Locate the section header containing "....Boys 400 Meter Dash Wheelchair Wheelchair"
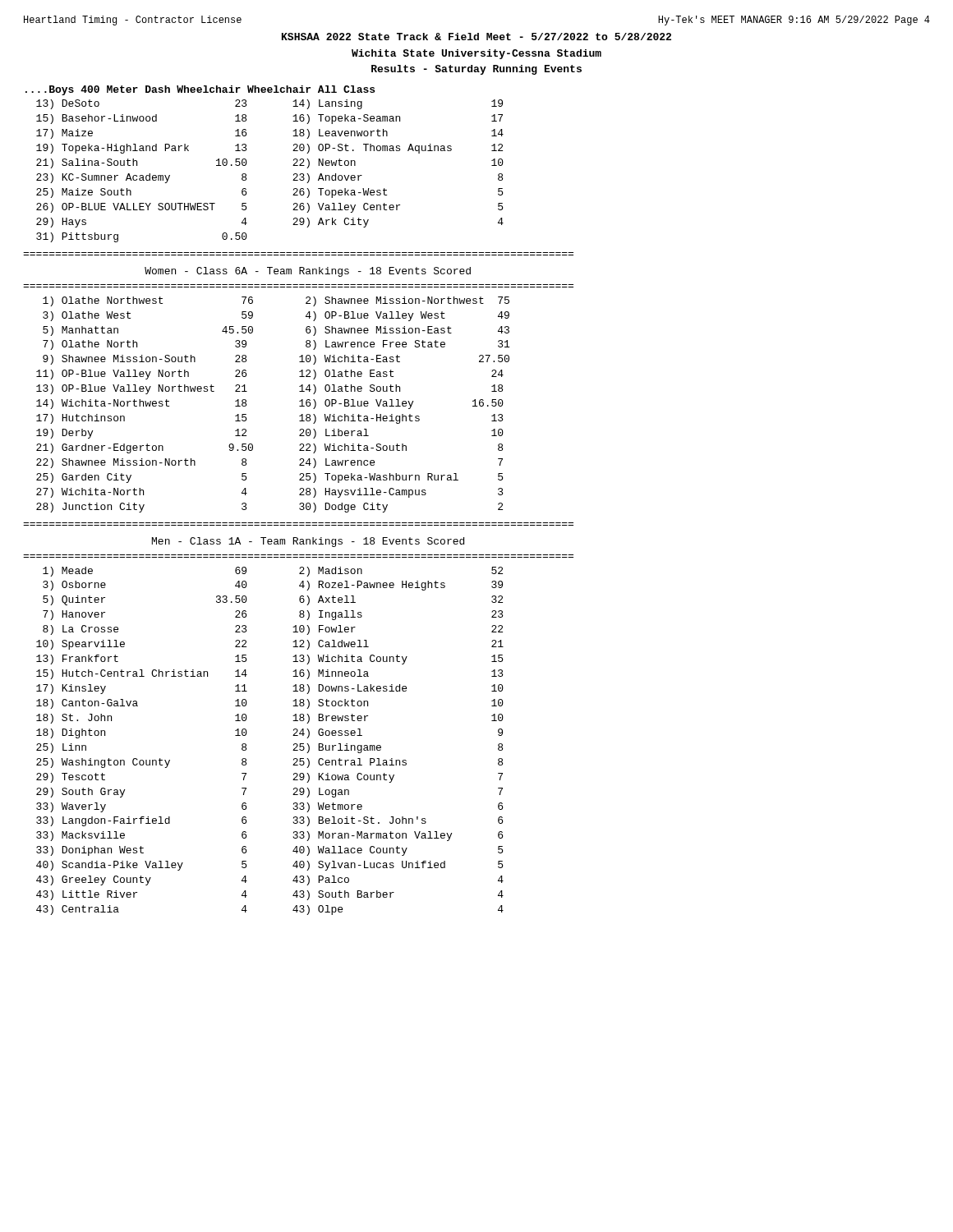The width and height of the screenshot is (953, 1232). point(200,90)
